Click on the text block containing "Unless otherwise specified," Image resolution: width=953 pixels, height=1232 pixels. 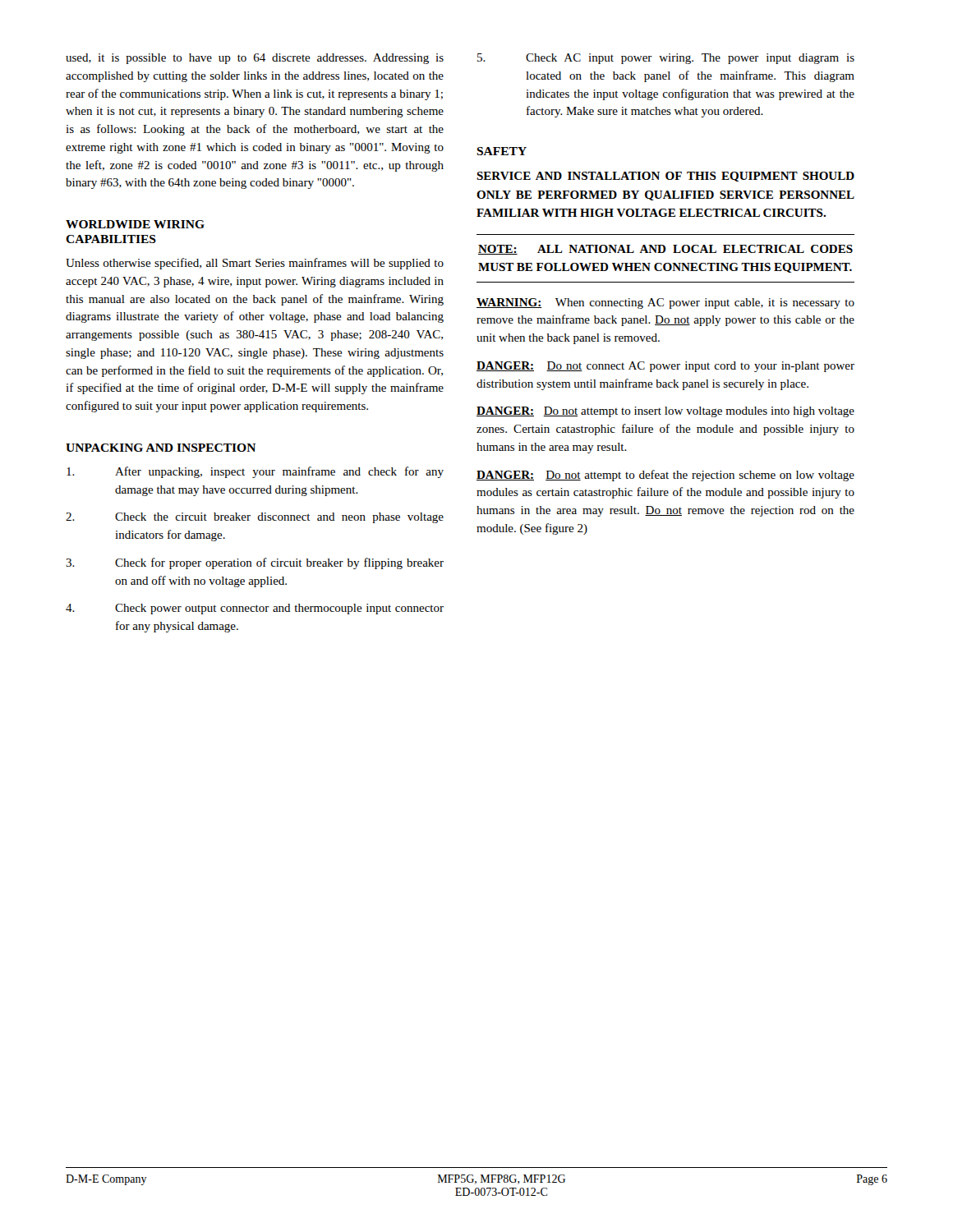coord(255,335)
